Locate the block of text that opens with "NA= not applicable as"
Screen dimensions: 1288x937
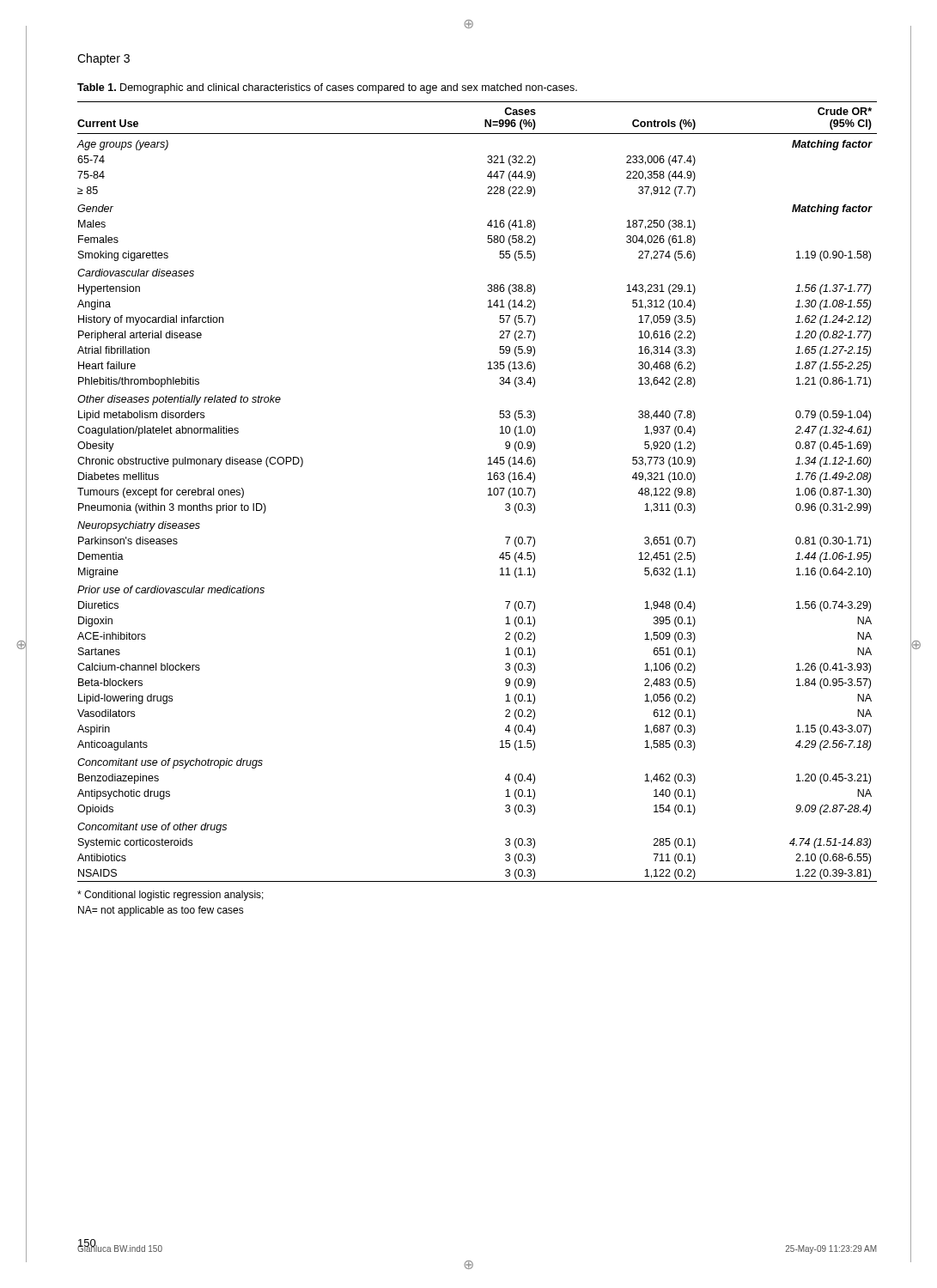pos(161,910)
